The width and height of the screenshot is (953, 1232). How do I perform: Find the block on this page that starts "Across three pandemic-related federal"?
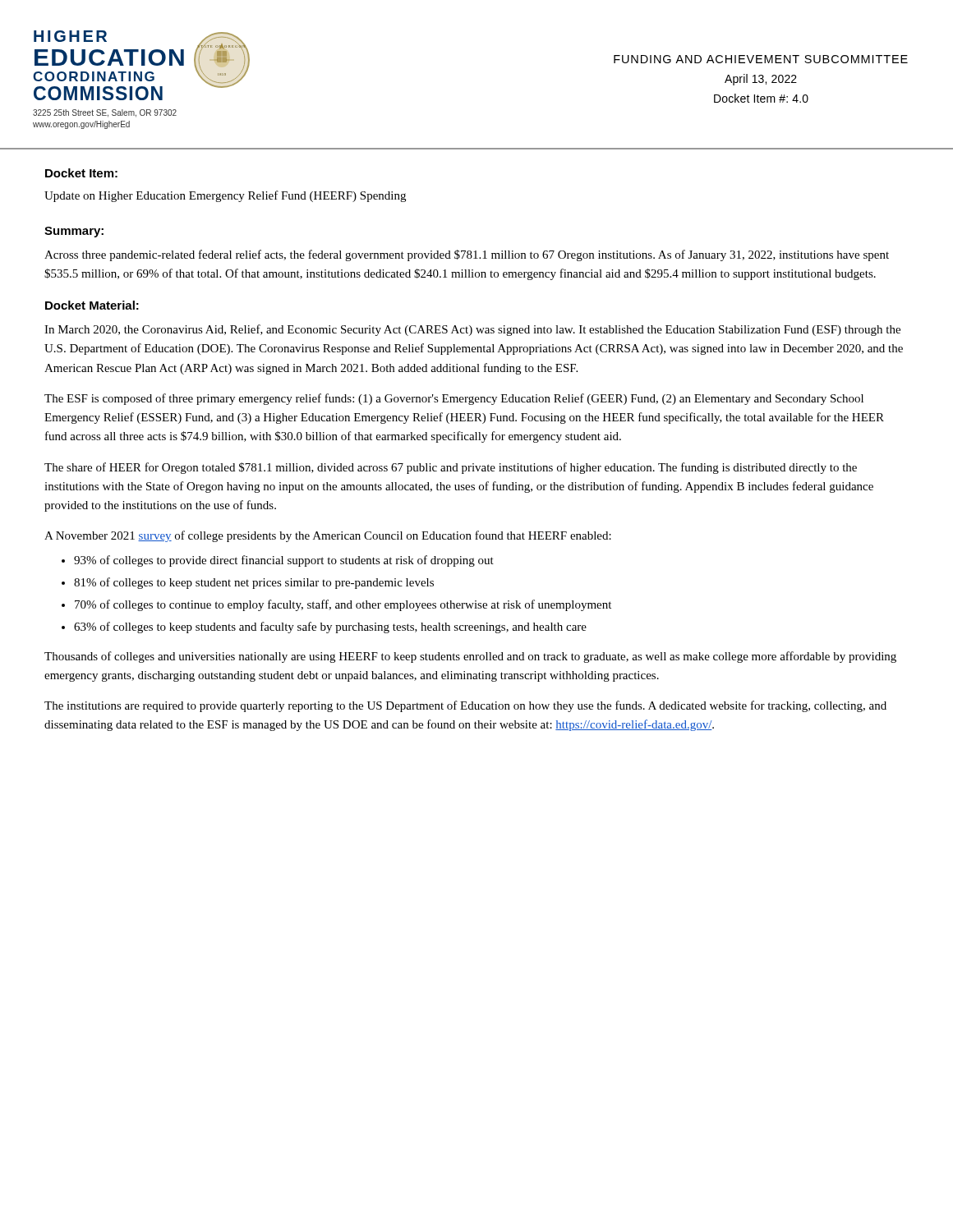pyautogui.click(x=467, y=264)
